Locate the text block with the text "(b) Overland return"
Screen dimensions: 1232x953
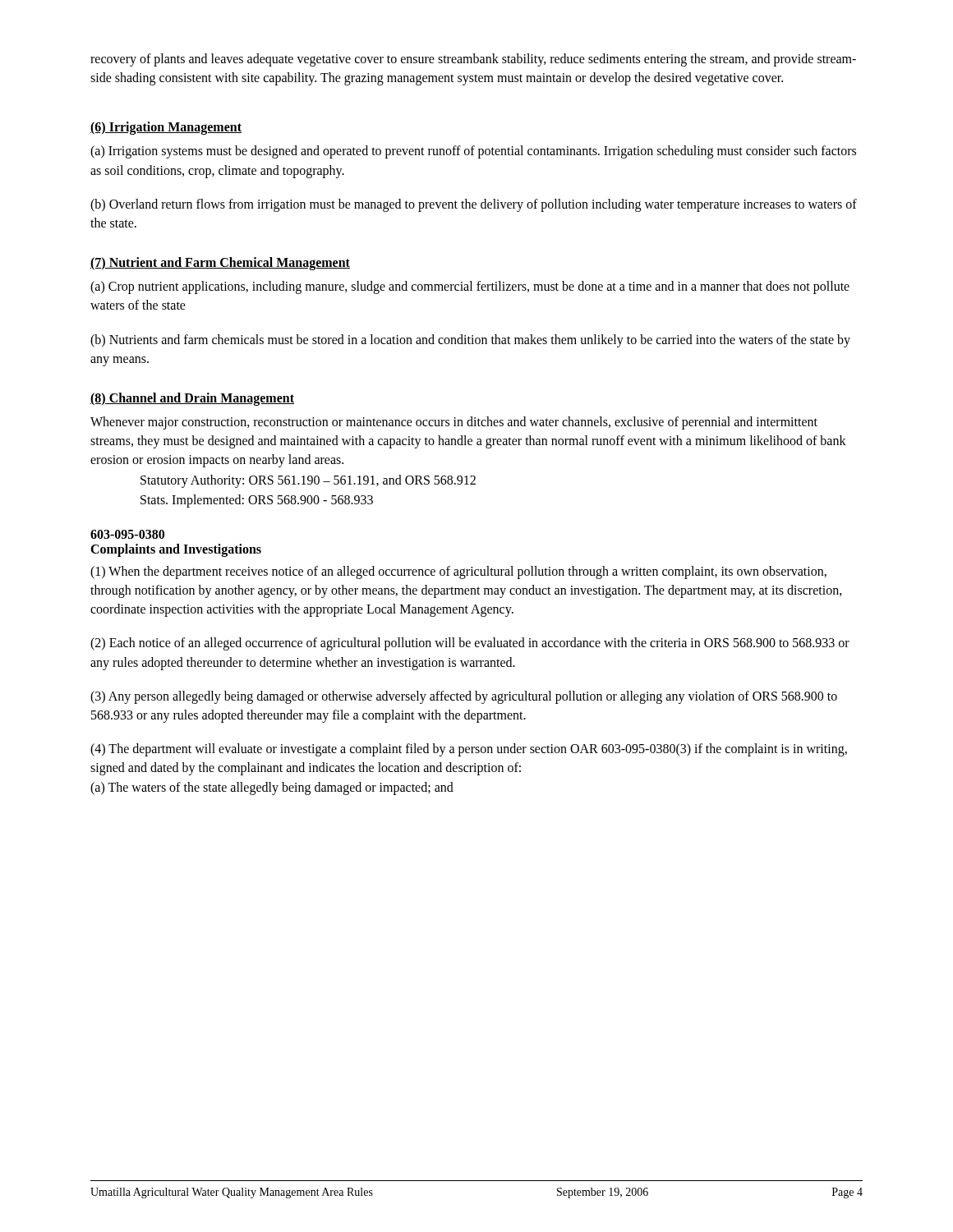473,213
